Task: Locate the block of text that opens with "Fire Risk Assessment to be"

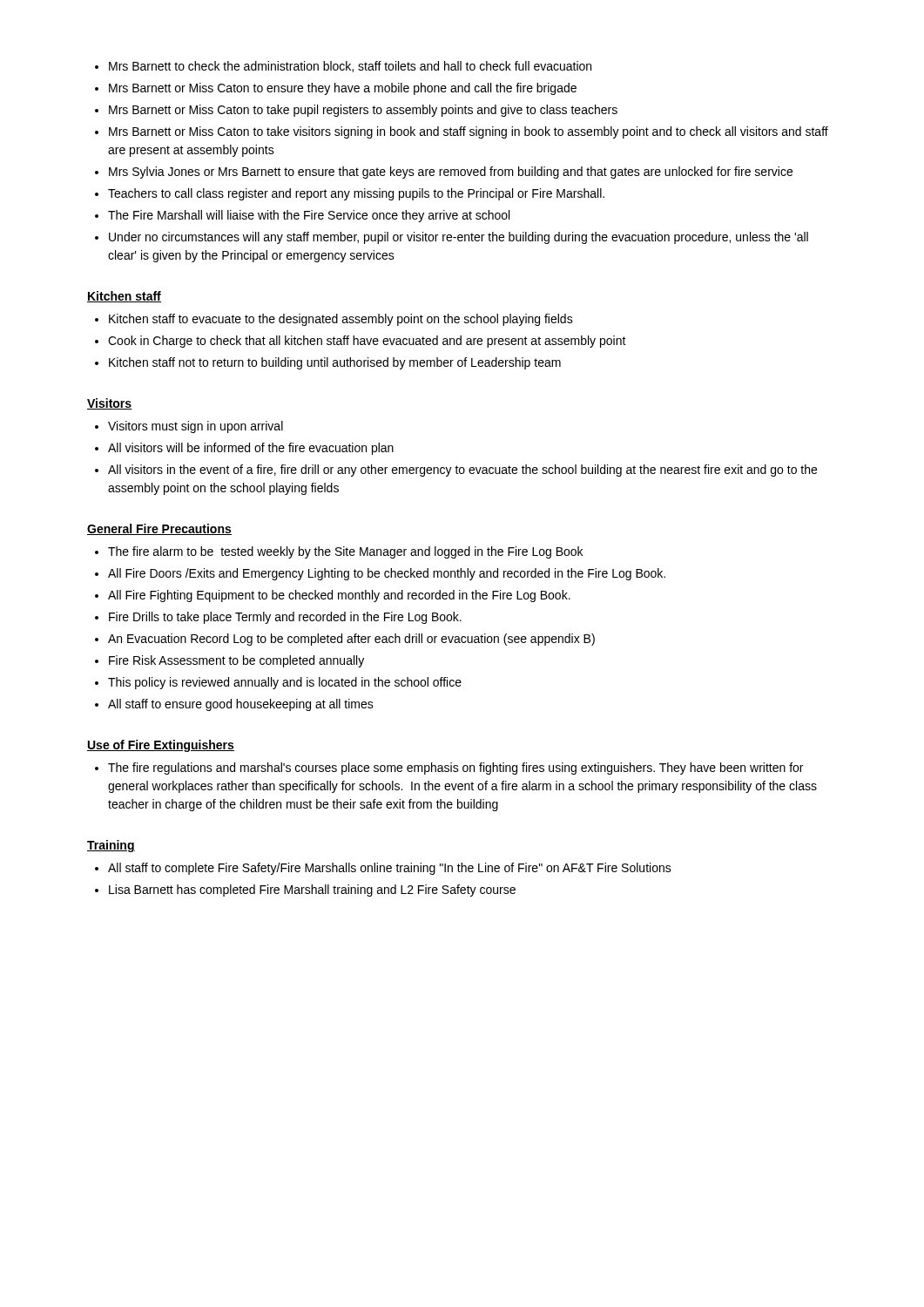Action: (236, 661)
